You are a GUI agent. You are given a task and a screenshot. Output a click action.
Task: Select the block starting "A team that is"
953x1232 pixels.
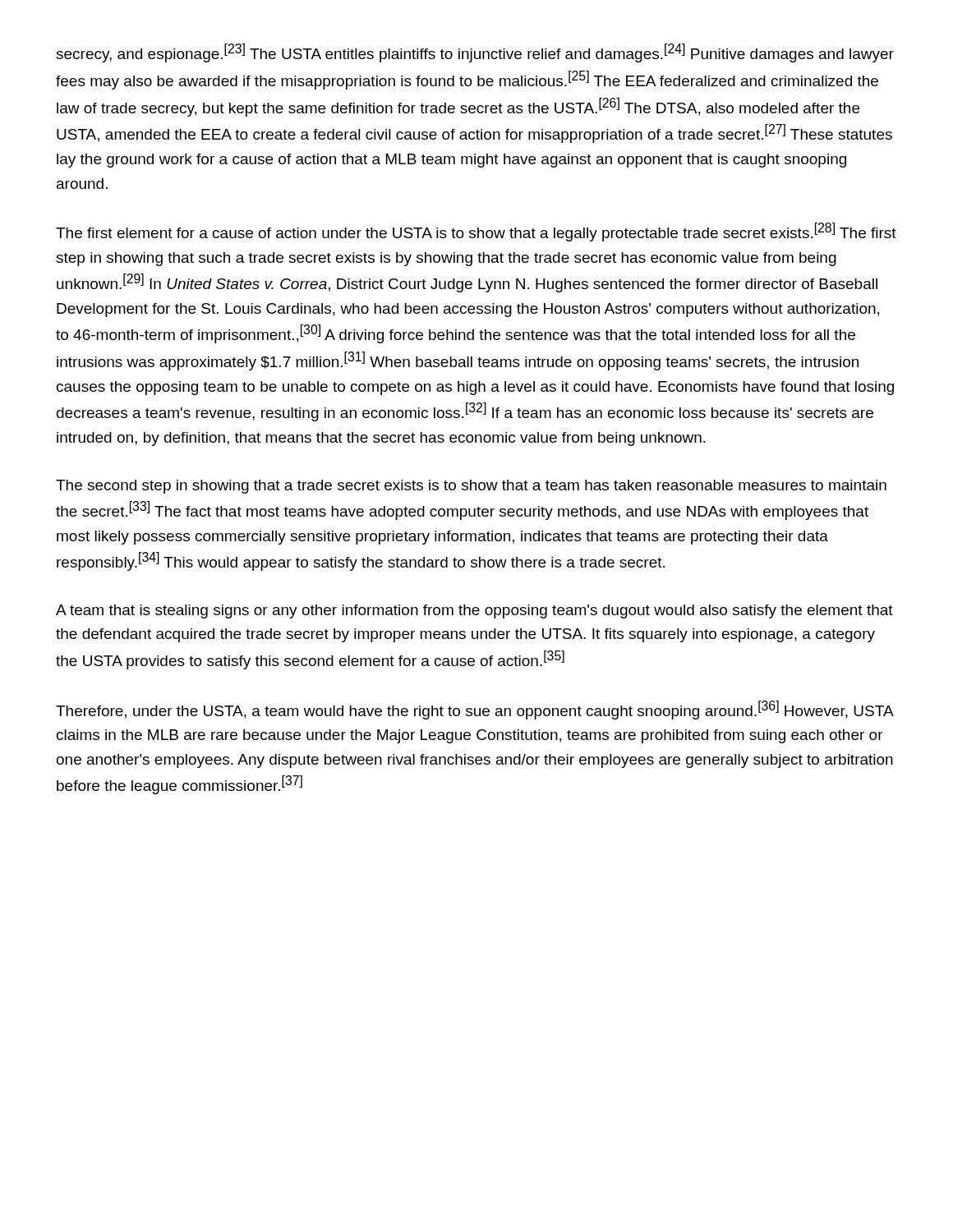(474, 635)
